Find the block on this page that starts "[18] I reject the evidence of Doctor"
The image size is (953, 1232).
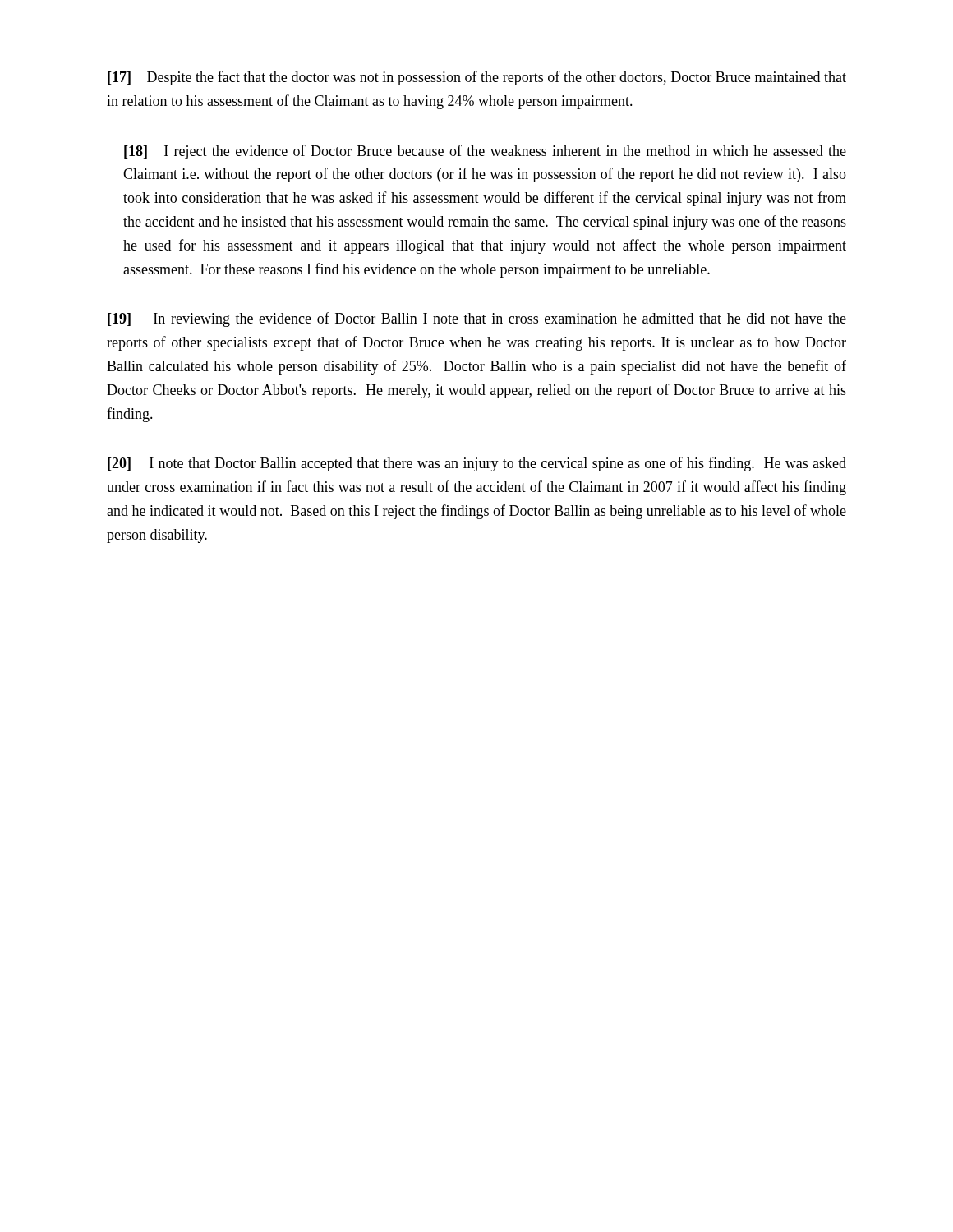tap(485, 210)
